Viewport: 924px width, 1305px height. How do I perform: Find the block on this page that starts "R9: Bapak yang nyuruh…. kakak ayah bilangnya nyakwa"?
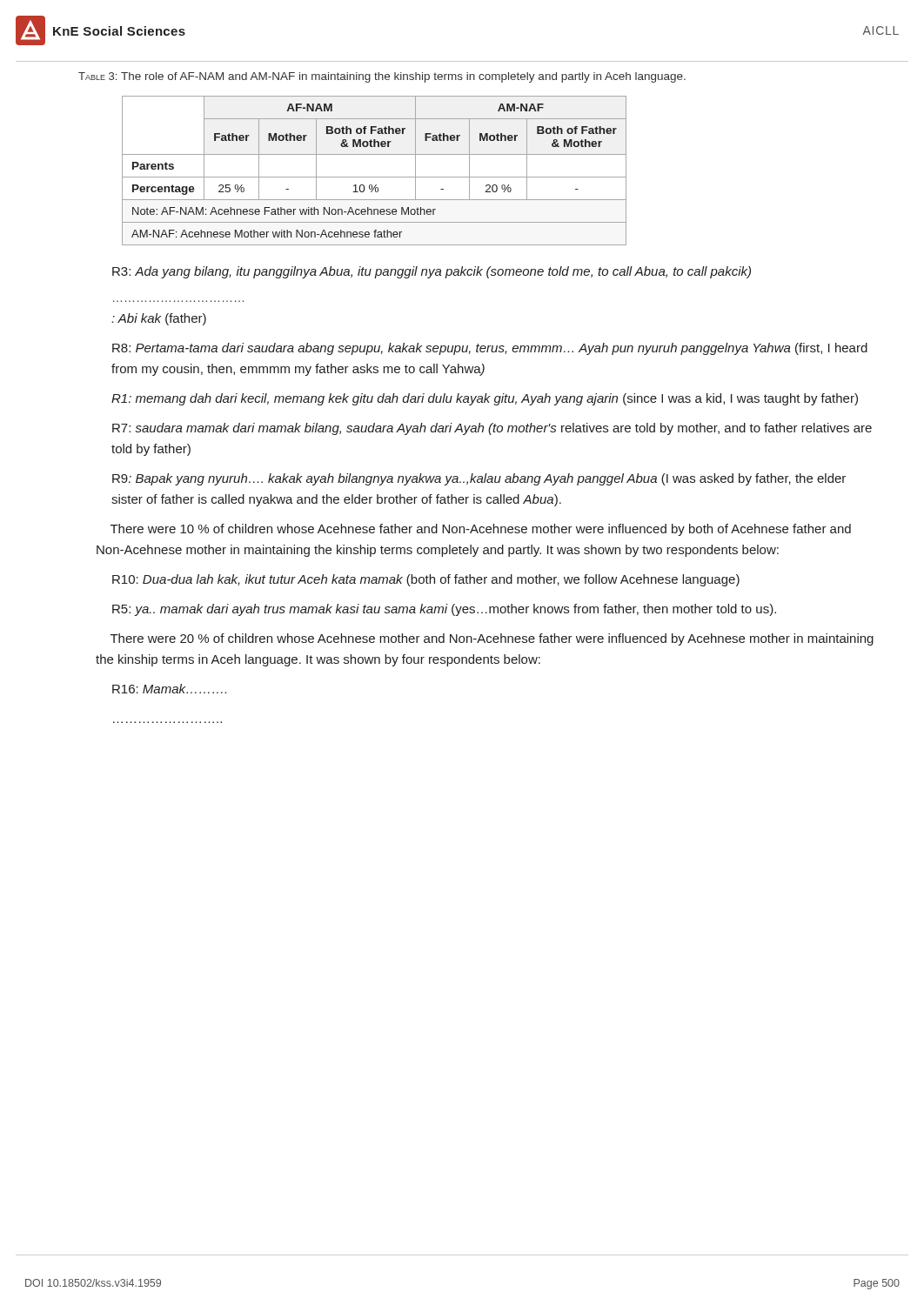(479, 489)
